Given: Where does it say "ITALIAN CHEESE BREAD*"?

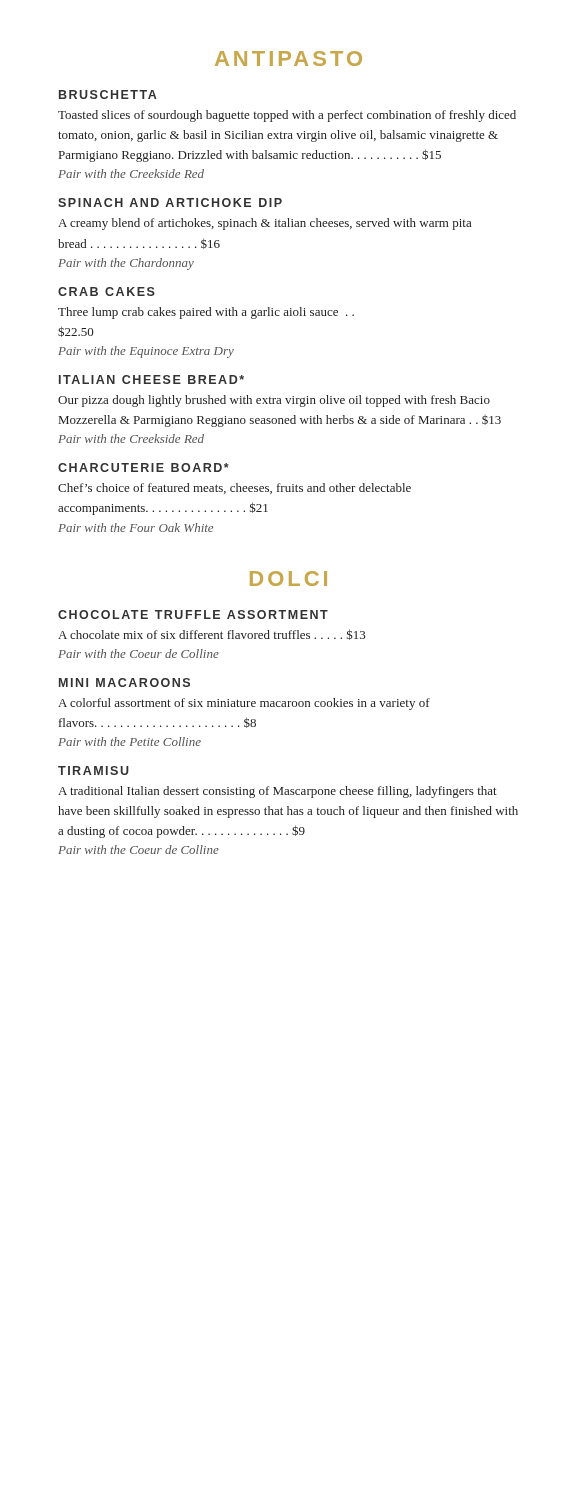Looking at the screenshot, I should [x=152, y=380].
